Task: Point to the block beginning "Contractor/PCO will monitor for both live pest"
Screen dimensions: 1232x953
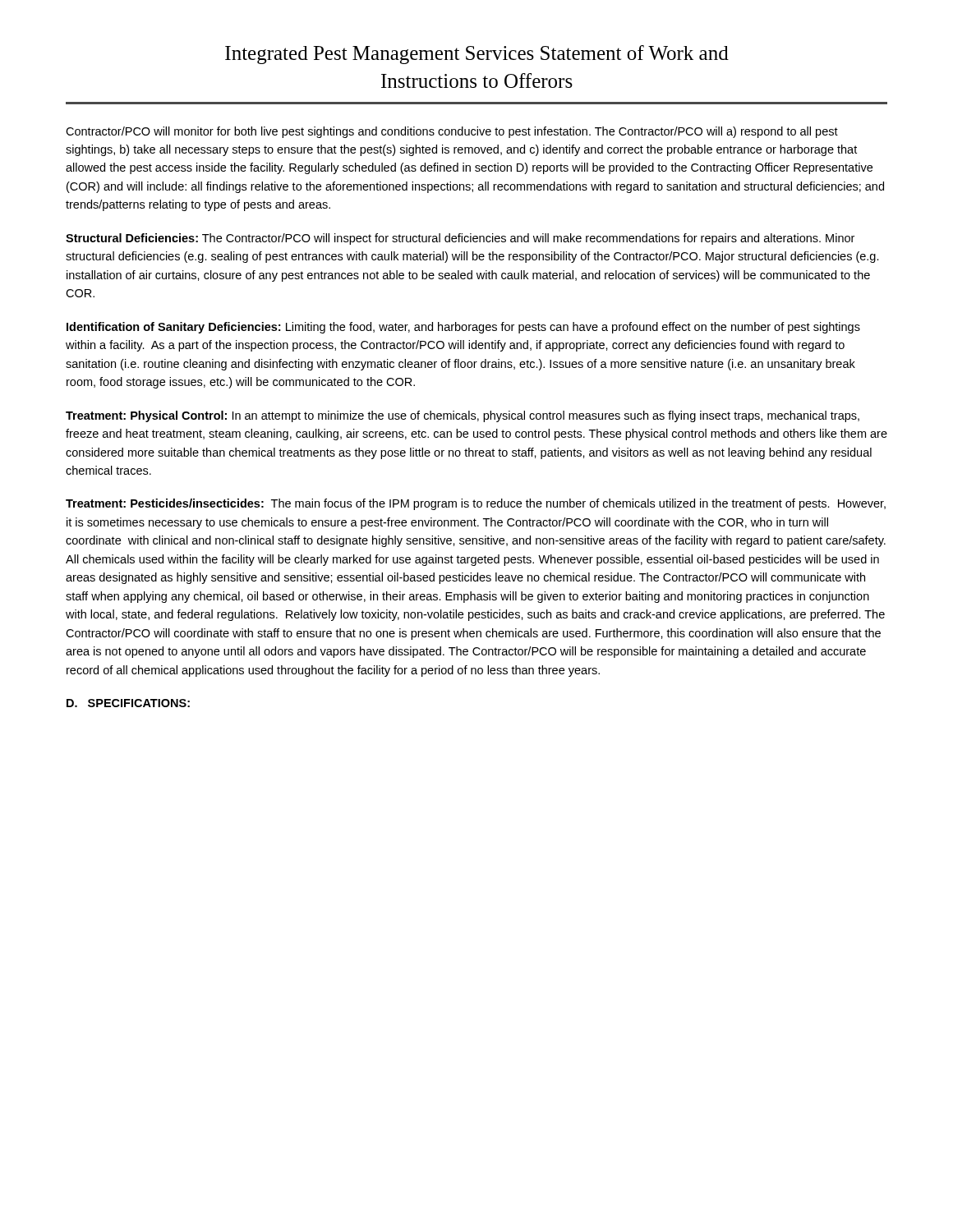Action: [x=475, y=168]
